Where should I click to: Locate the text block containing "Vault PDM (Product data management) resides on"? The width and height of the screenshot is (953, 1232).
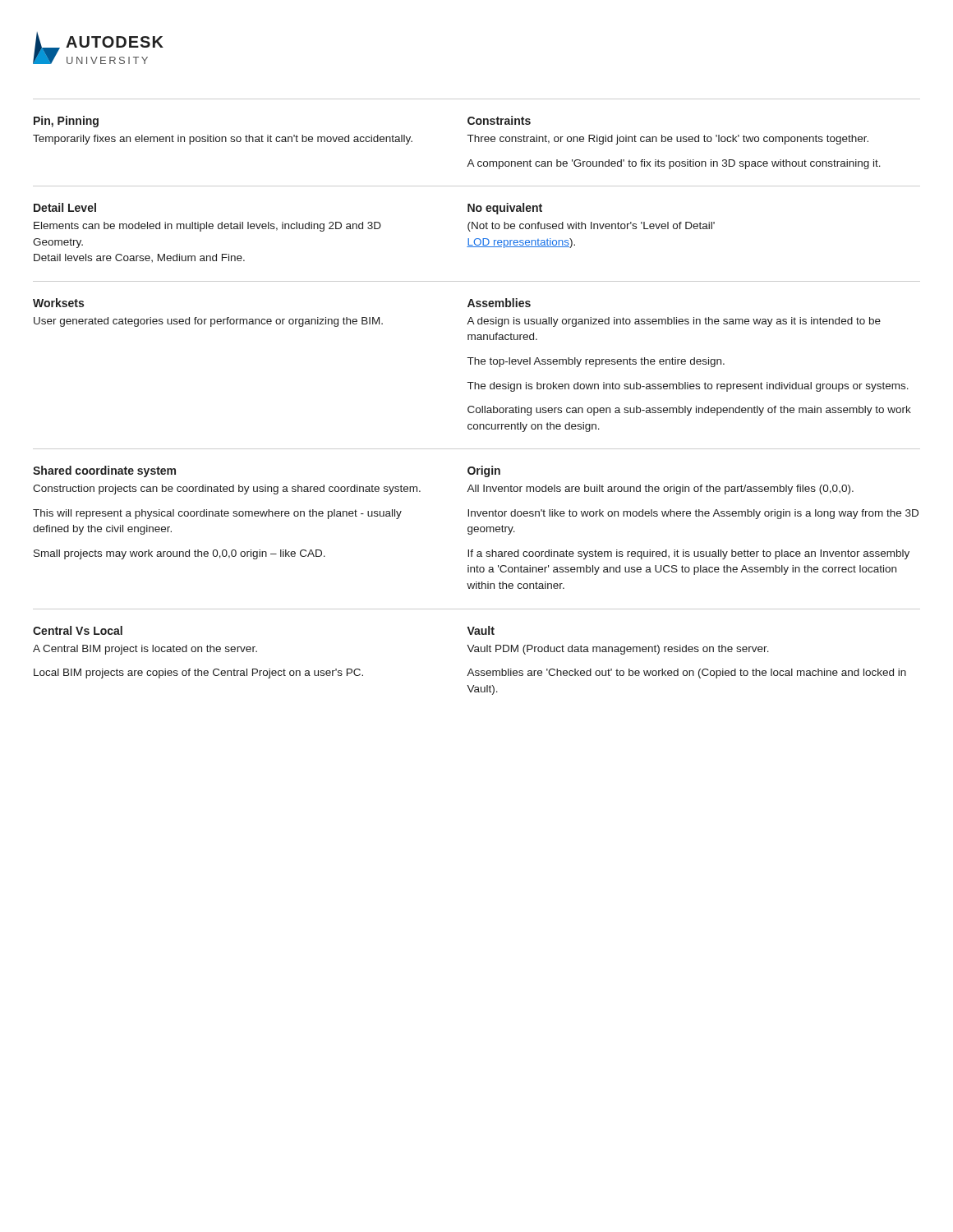pos(694,668)
